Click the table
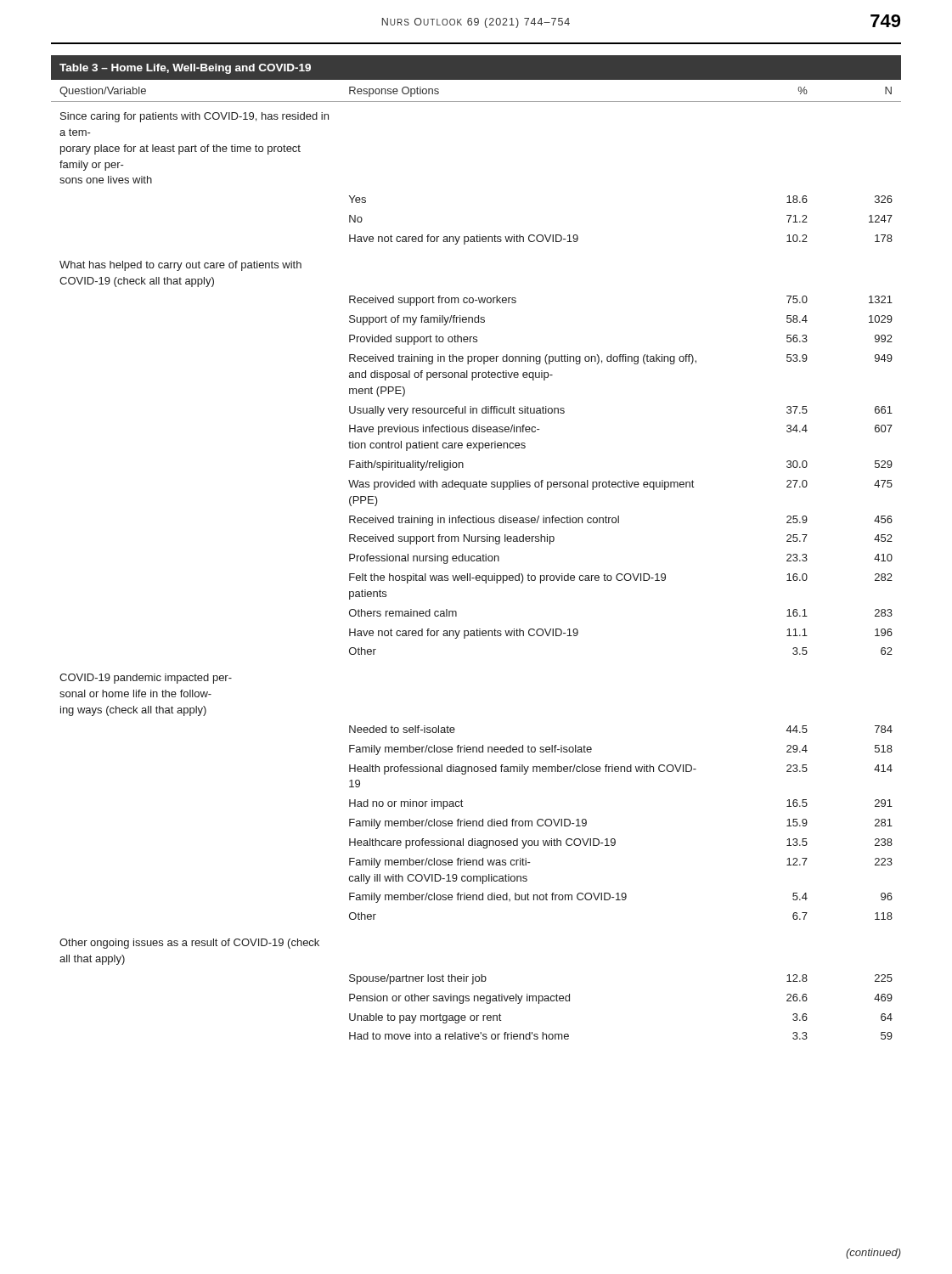The image size is (952, 1274). (x=476, y=551)
